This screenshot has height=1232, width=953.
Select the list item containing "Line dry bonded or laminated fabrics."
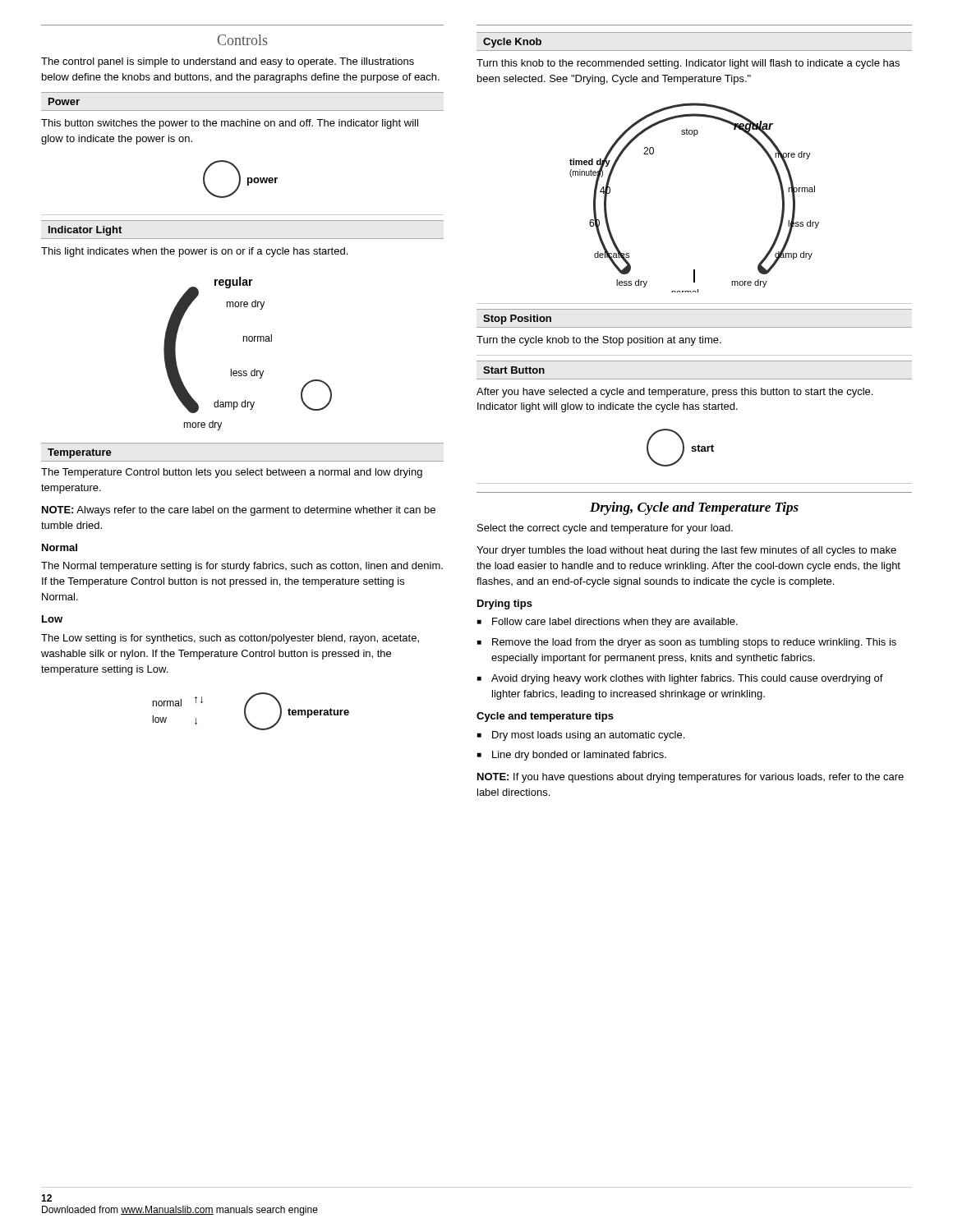click(579, 755)
